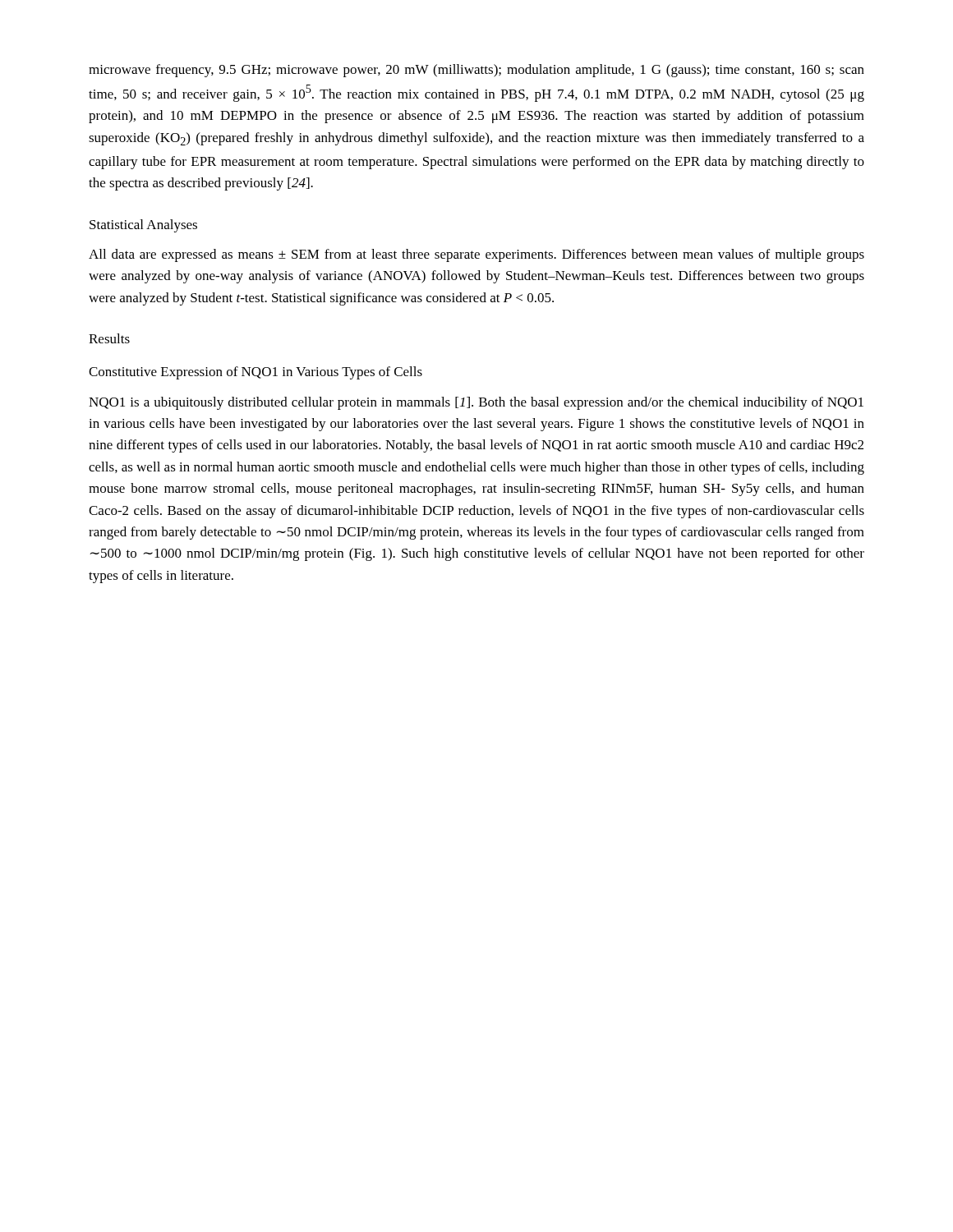Select the text block with the text "All data are expressed"

tap(476, 276)
